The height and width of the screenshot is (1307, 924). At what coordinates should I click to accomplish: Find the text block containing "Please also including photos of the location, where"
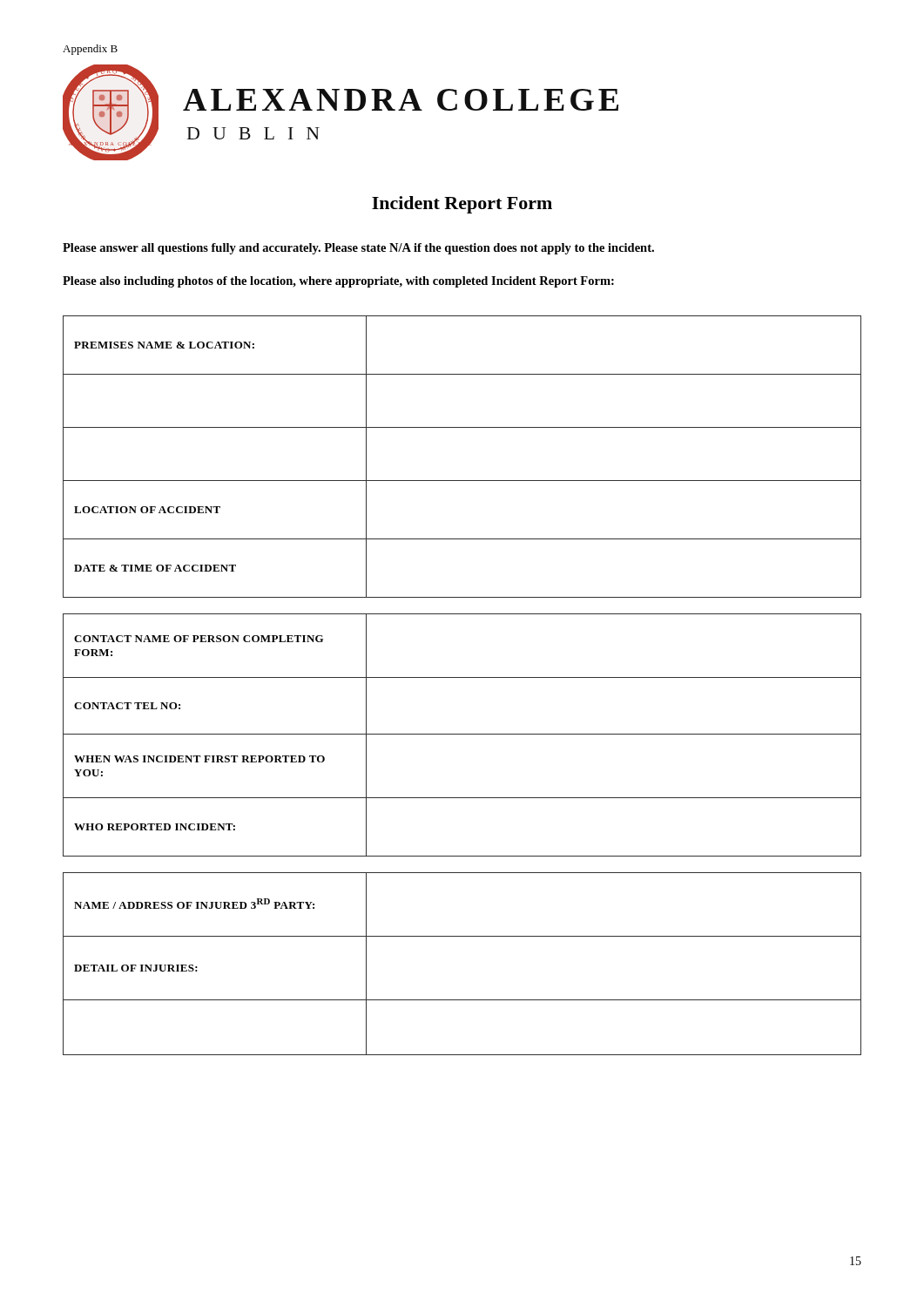[x=339, y=280]
